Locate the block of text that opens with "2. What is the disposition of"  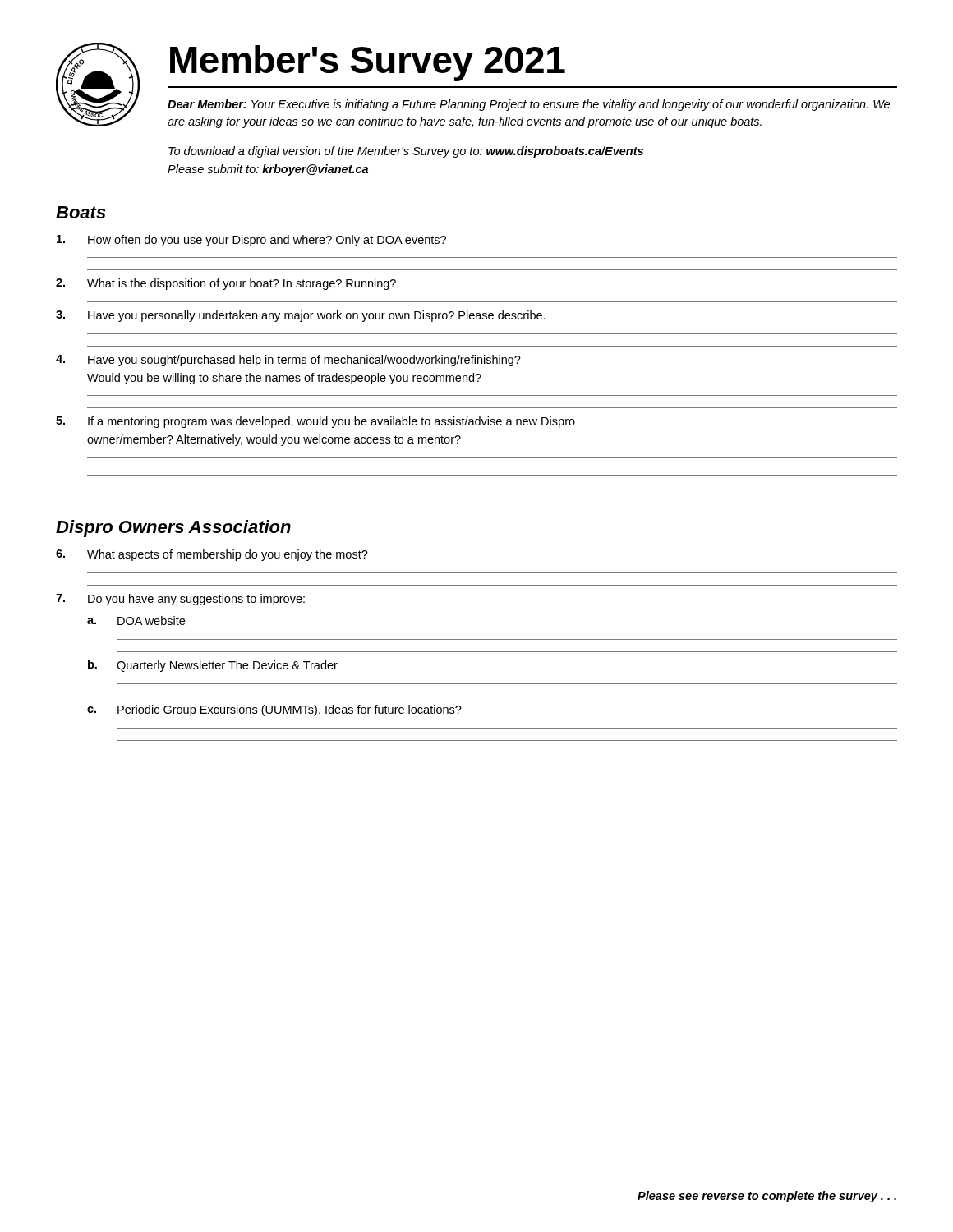tap(226, 284)
